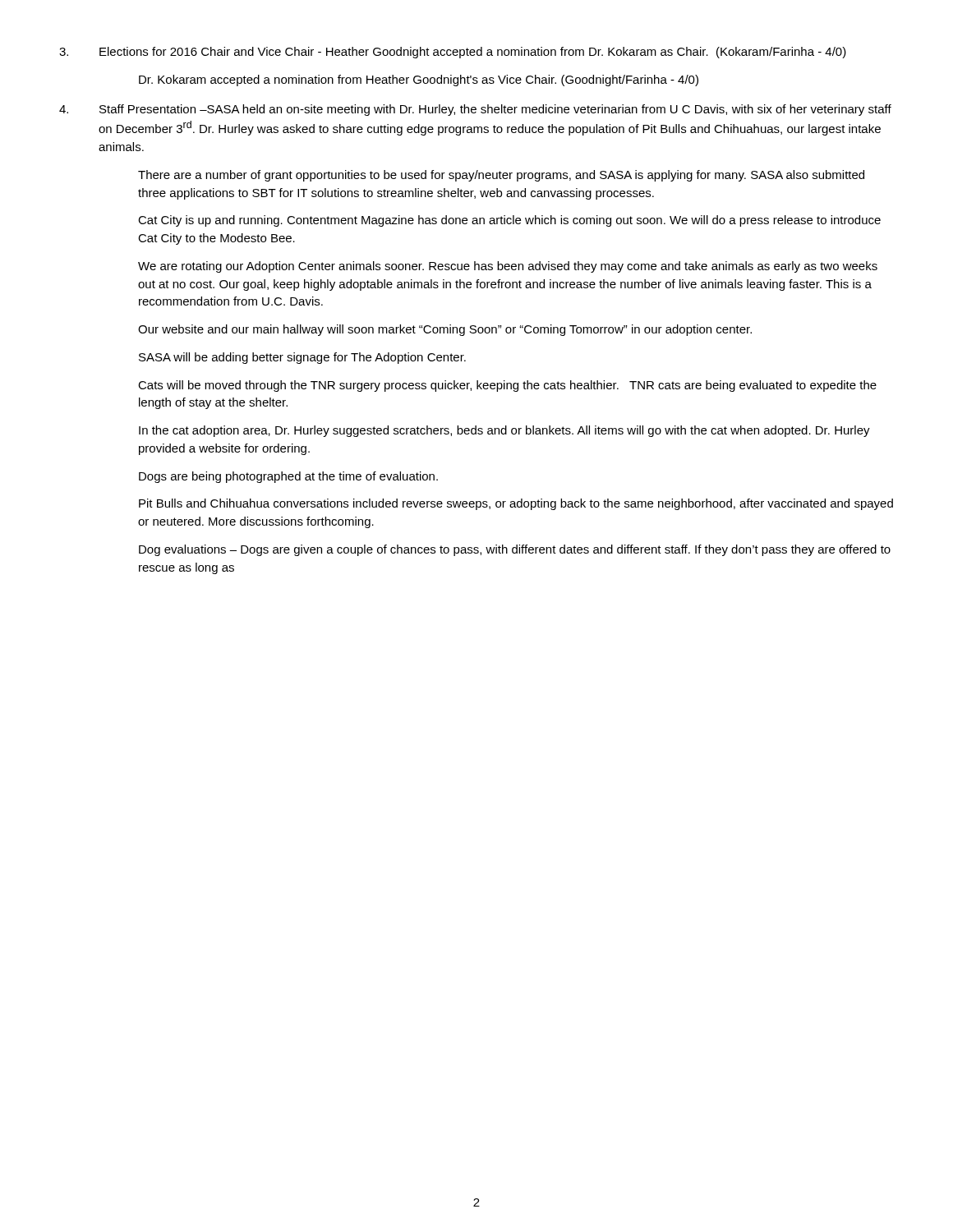Navigate to the block starting "Dogs are being photographed"
The width and height of the screenshot is (953, 1232).
tap(288, 476)
